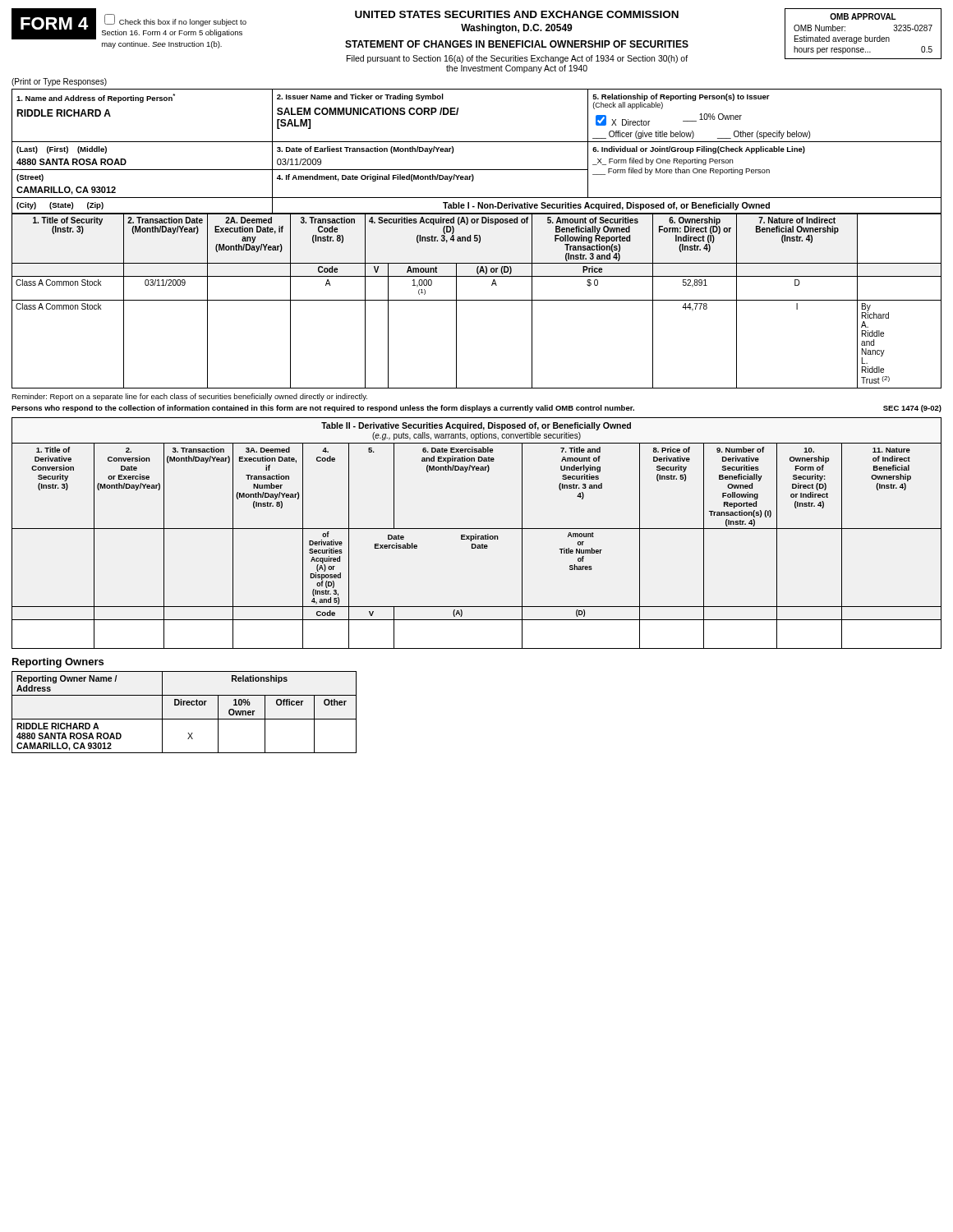Find the table that mentions "Reporting Owner Name /Address Relationships"
Screen dimensions: 1232x953
pos(184,712)
